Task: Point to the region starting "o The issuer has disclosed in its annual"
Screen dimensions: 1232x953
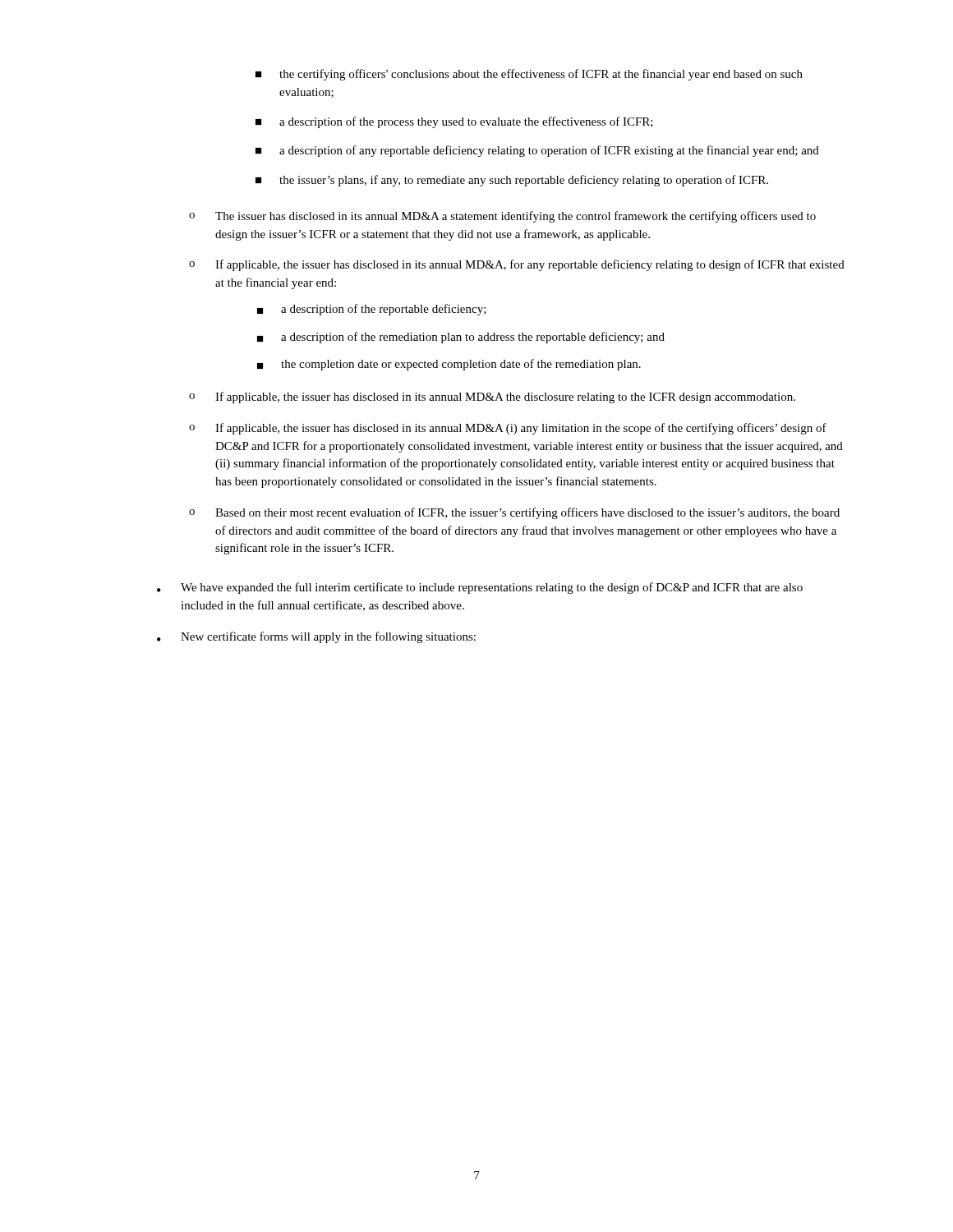Action: [518, 225]
